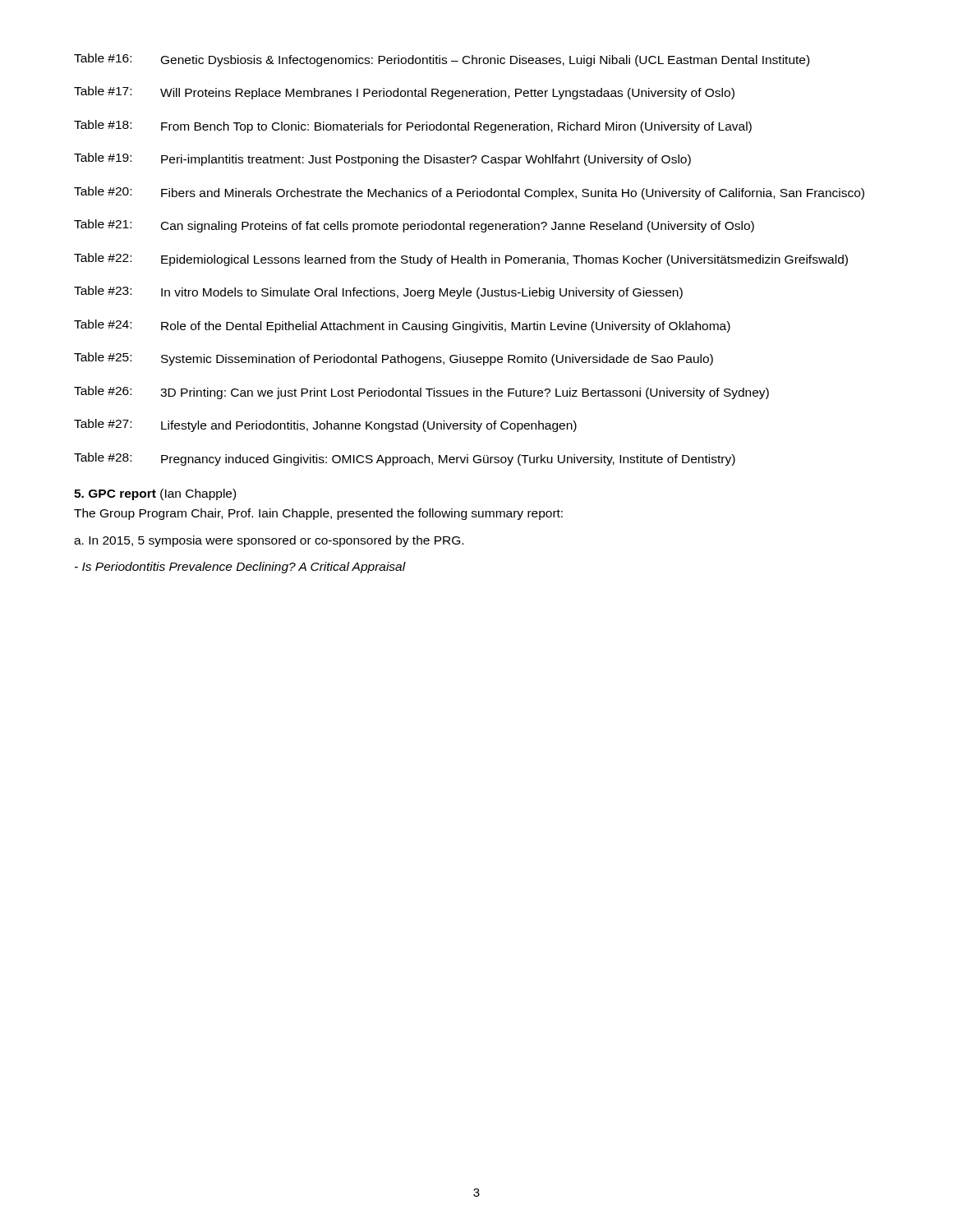The image size is (953, 1232).
Task: Point to the text block starting "Table #22: Epidemiological"
Action: 476,260
